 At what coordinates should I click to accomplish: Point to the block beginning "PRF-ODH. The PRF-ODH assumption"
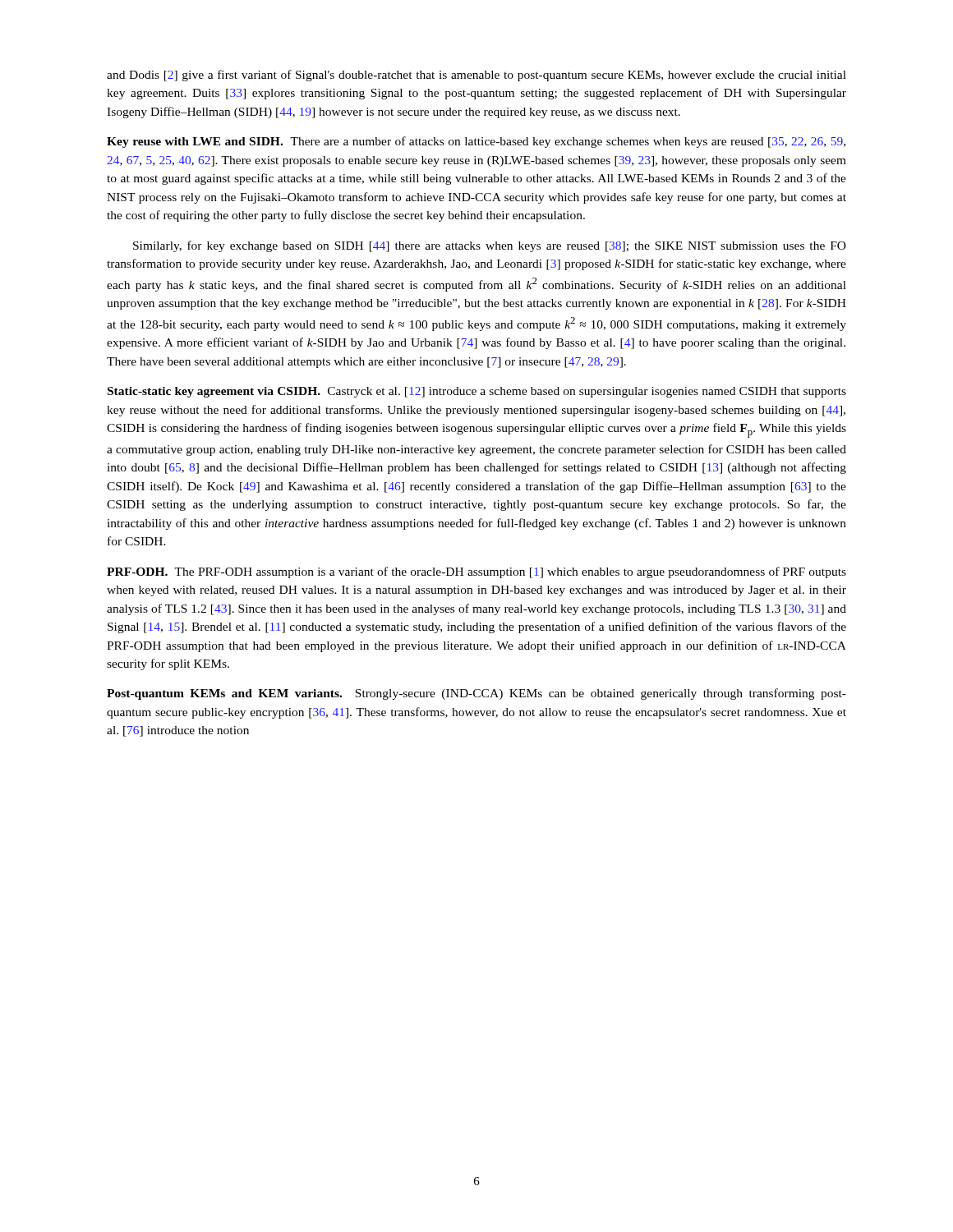476,617
